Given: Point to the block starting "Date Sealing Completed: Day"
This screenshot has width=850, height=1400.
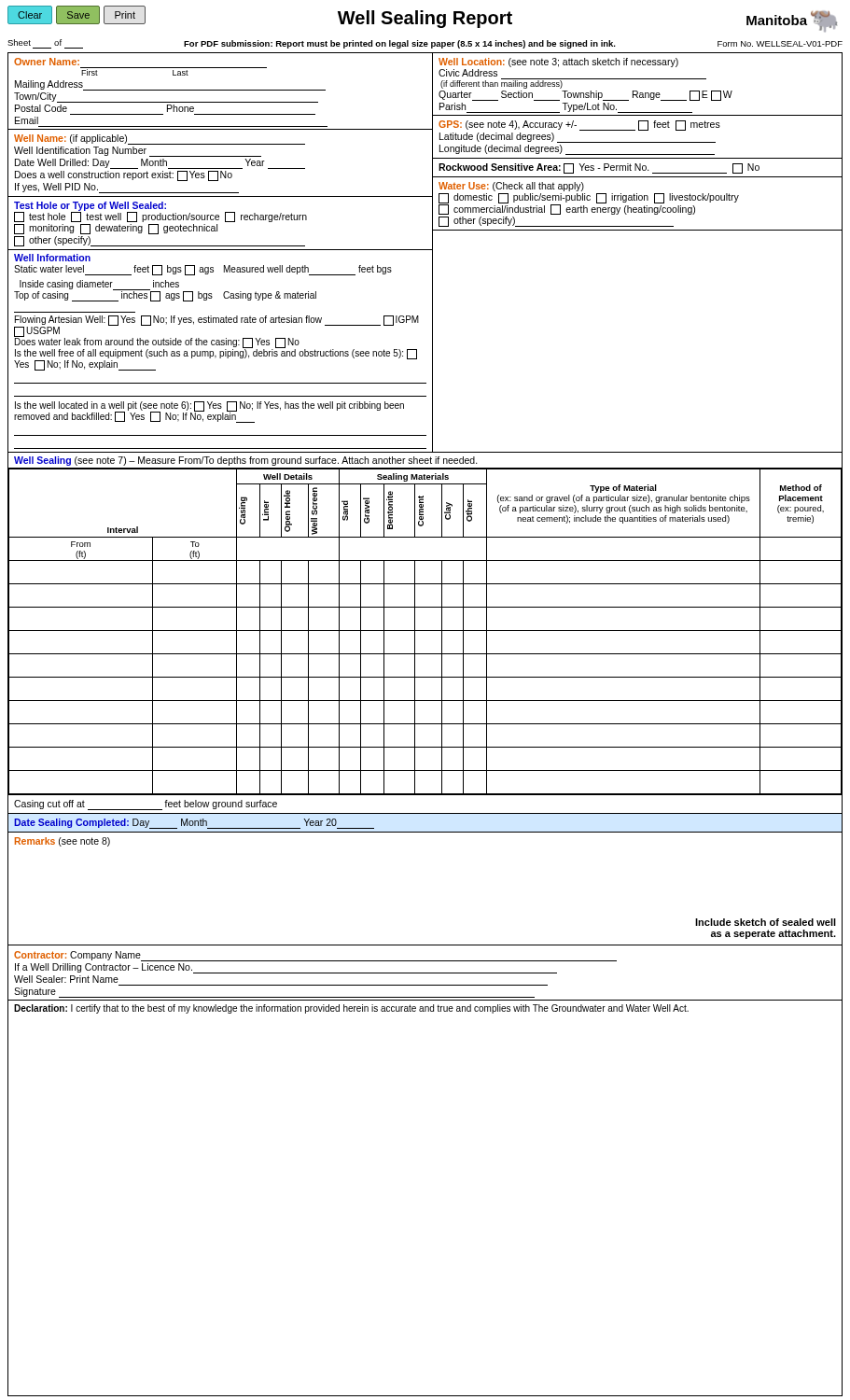Looking at the screenshot, I should [194, 823].
